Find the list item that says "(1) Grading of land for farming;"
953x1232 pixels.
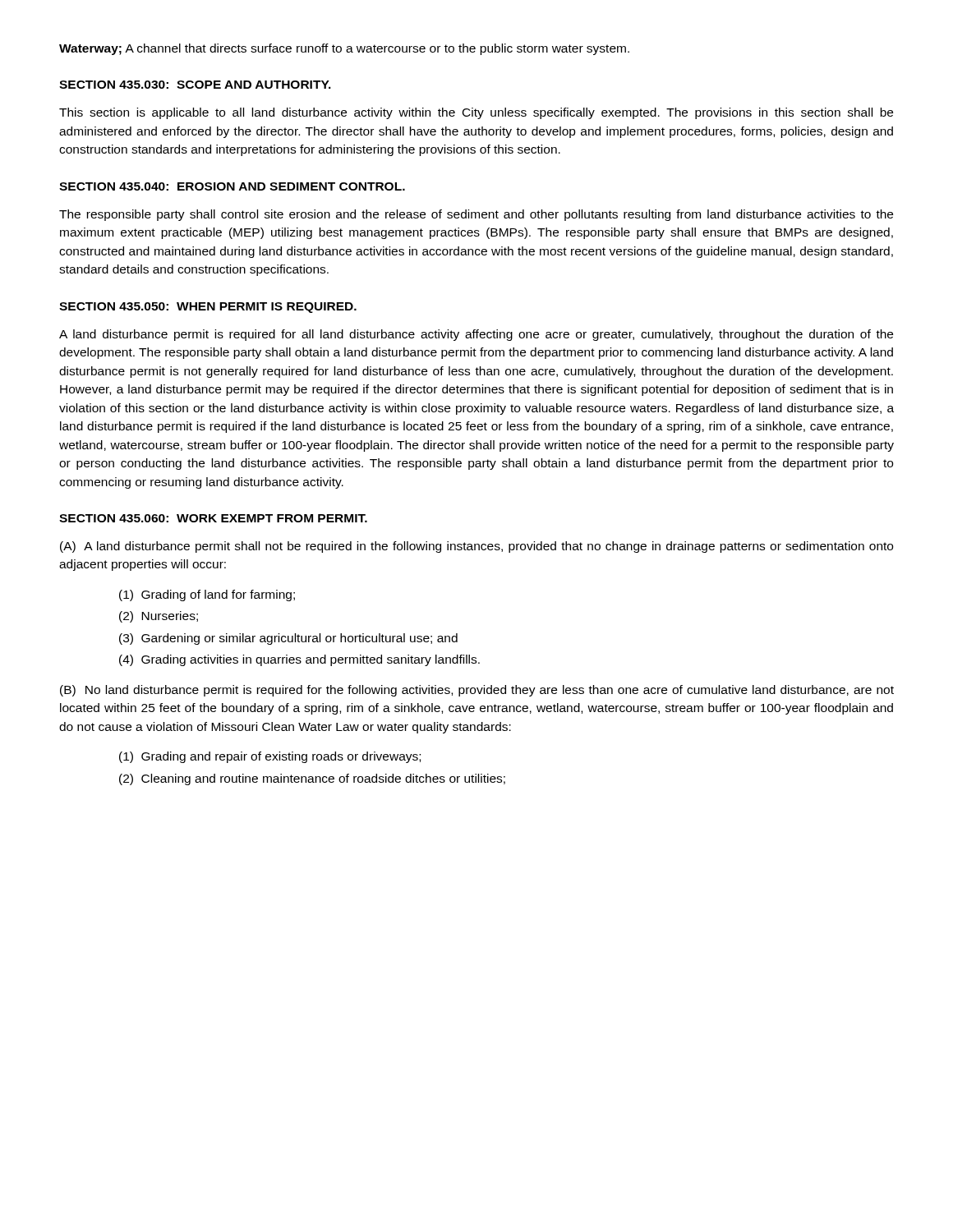pyautogui.click(x=207, y=594)
